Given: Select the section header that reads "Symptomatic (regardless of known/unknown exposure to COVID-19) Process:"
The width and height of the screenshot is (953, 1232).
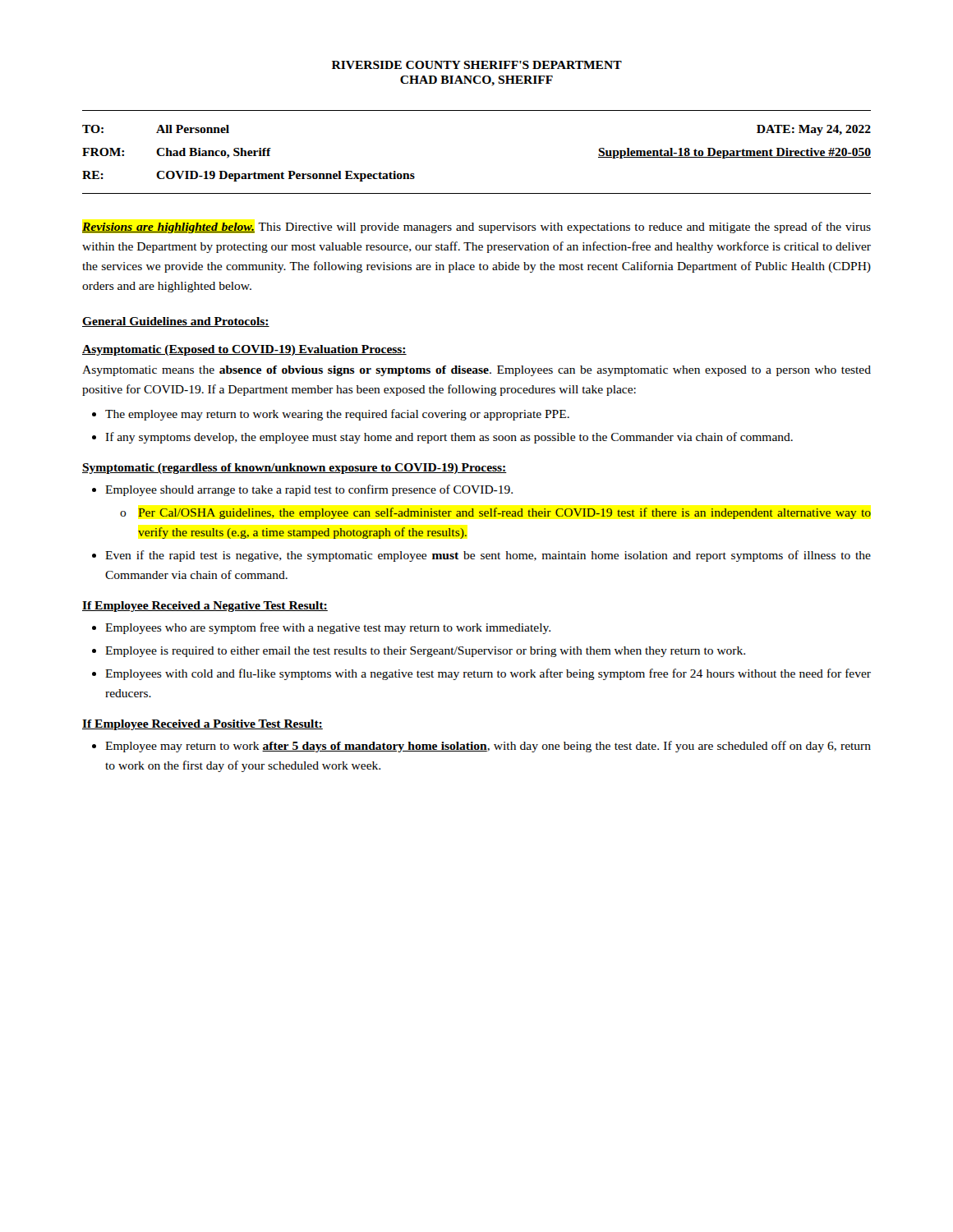Looking at the screenshot, I should point(294,467).
